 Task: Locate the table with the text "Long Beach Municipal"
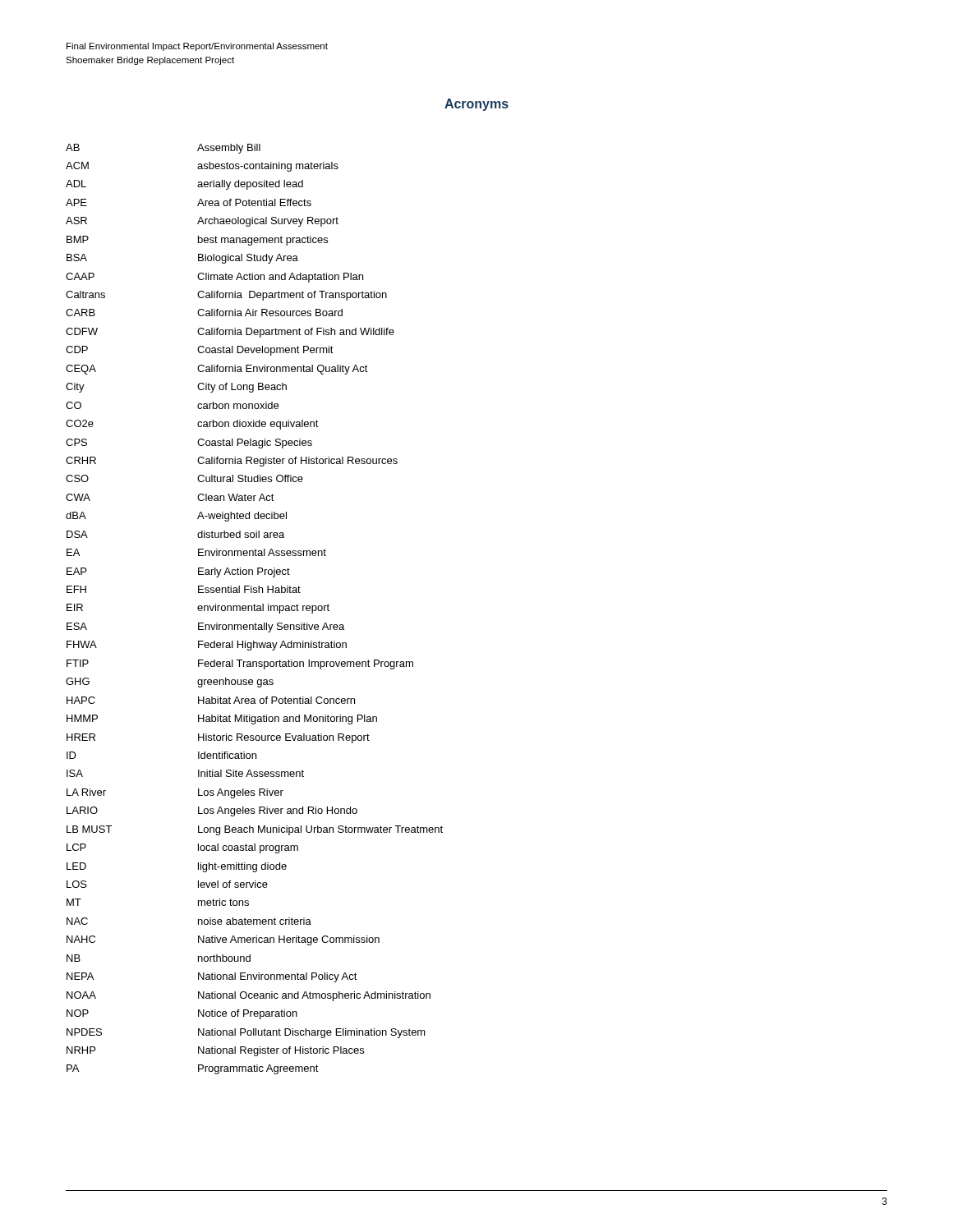[x=476, y=608]
